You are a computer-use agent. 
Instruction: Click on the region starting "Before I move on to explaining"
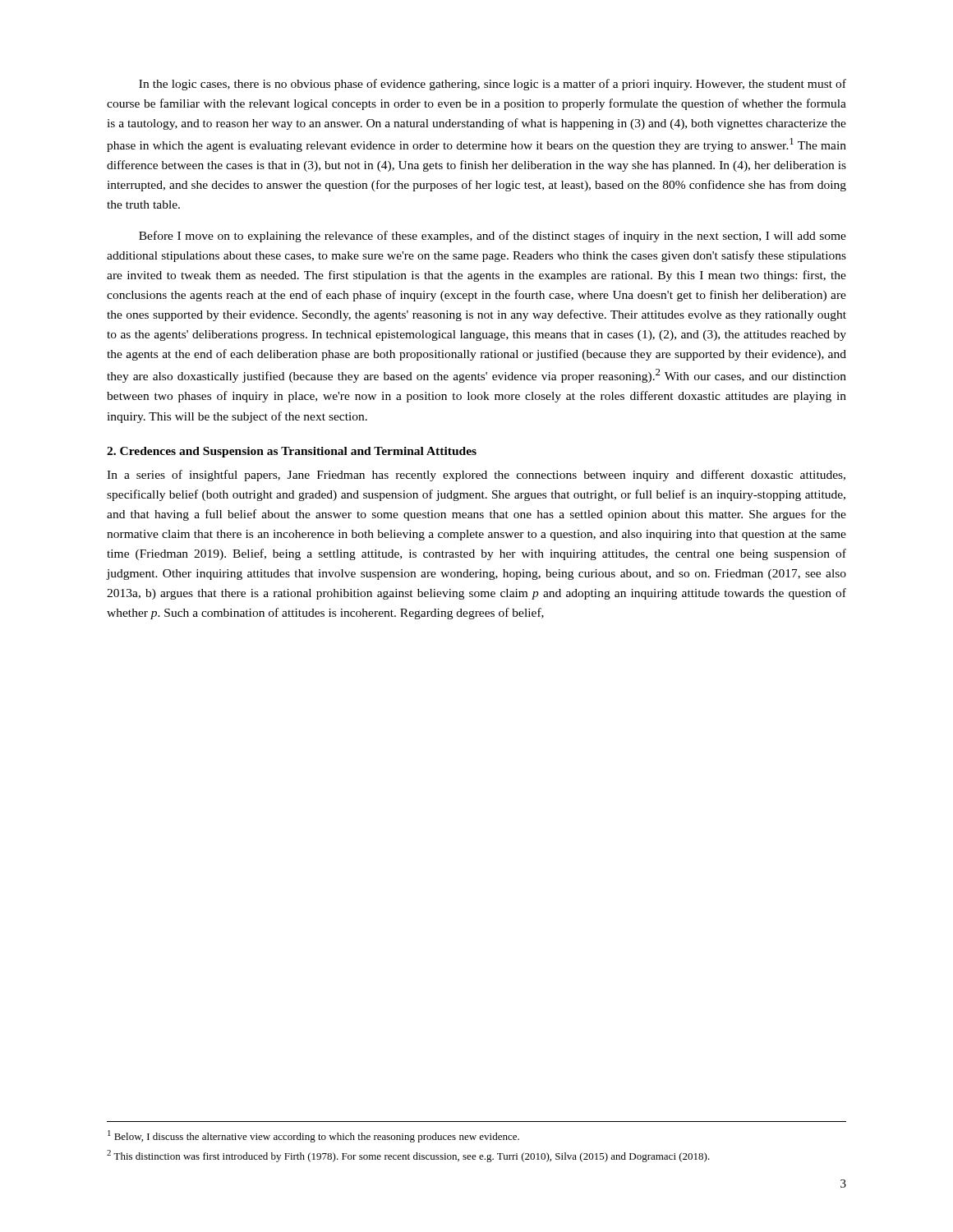point(476,326)
